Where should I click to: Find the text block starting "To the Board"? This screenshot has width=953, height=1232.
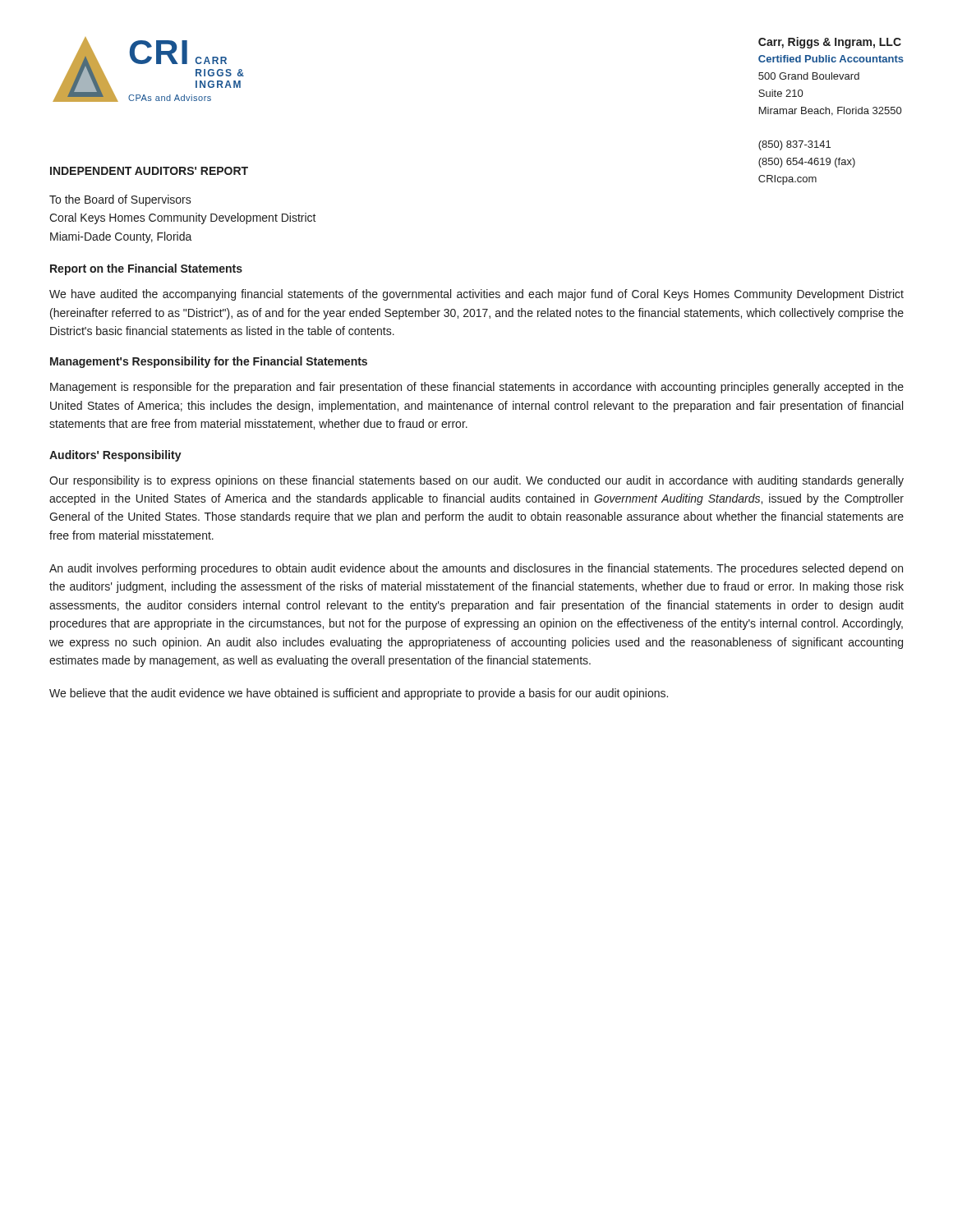pyautogui.click(x=183, y=218)
